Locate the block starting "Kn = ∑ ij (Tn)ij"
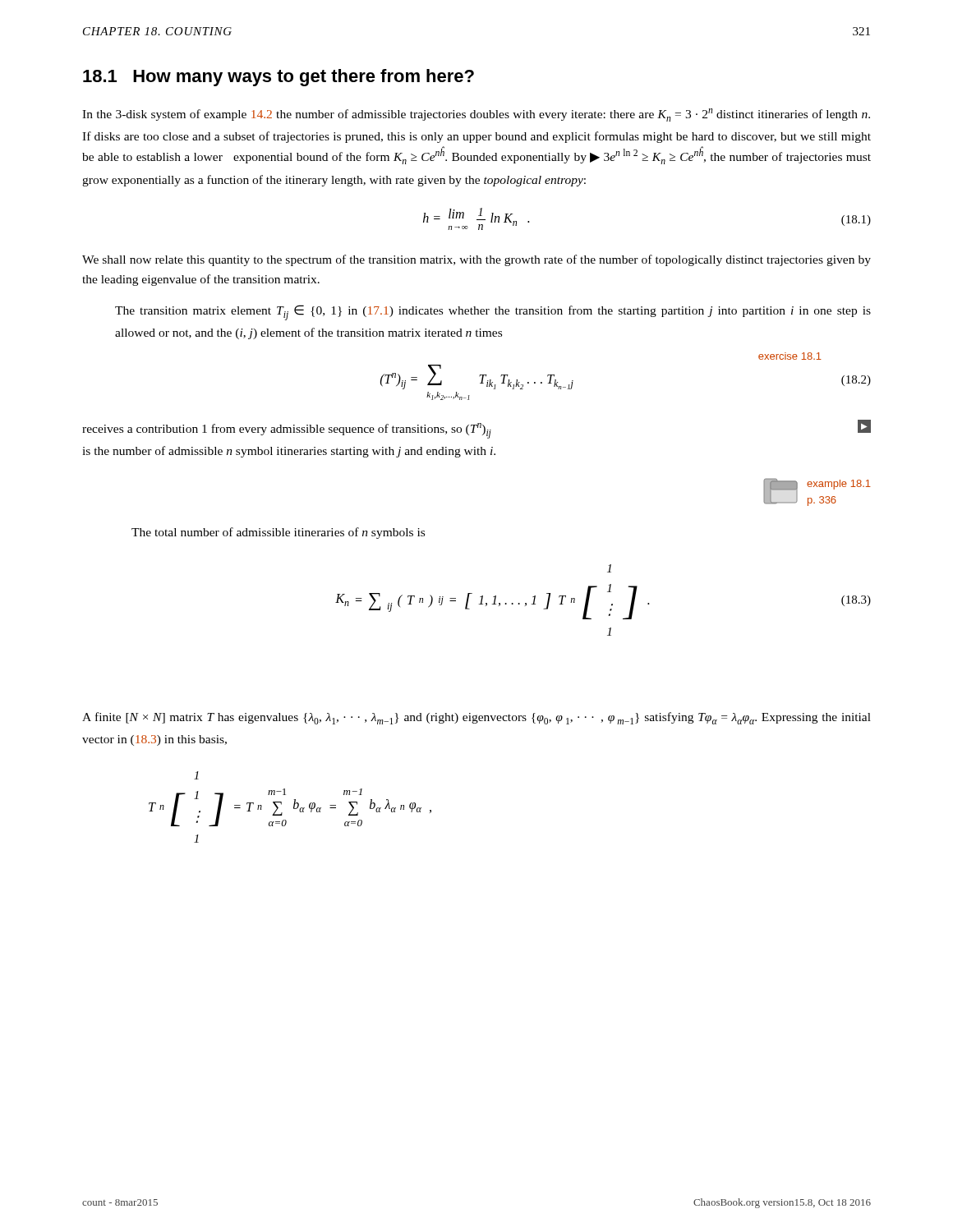Viewport: 953px width, 1232px height. [603, 600]
